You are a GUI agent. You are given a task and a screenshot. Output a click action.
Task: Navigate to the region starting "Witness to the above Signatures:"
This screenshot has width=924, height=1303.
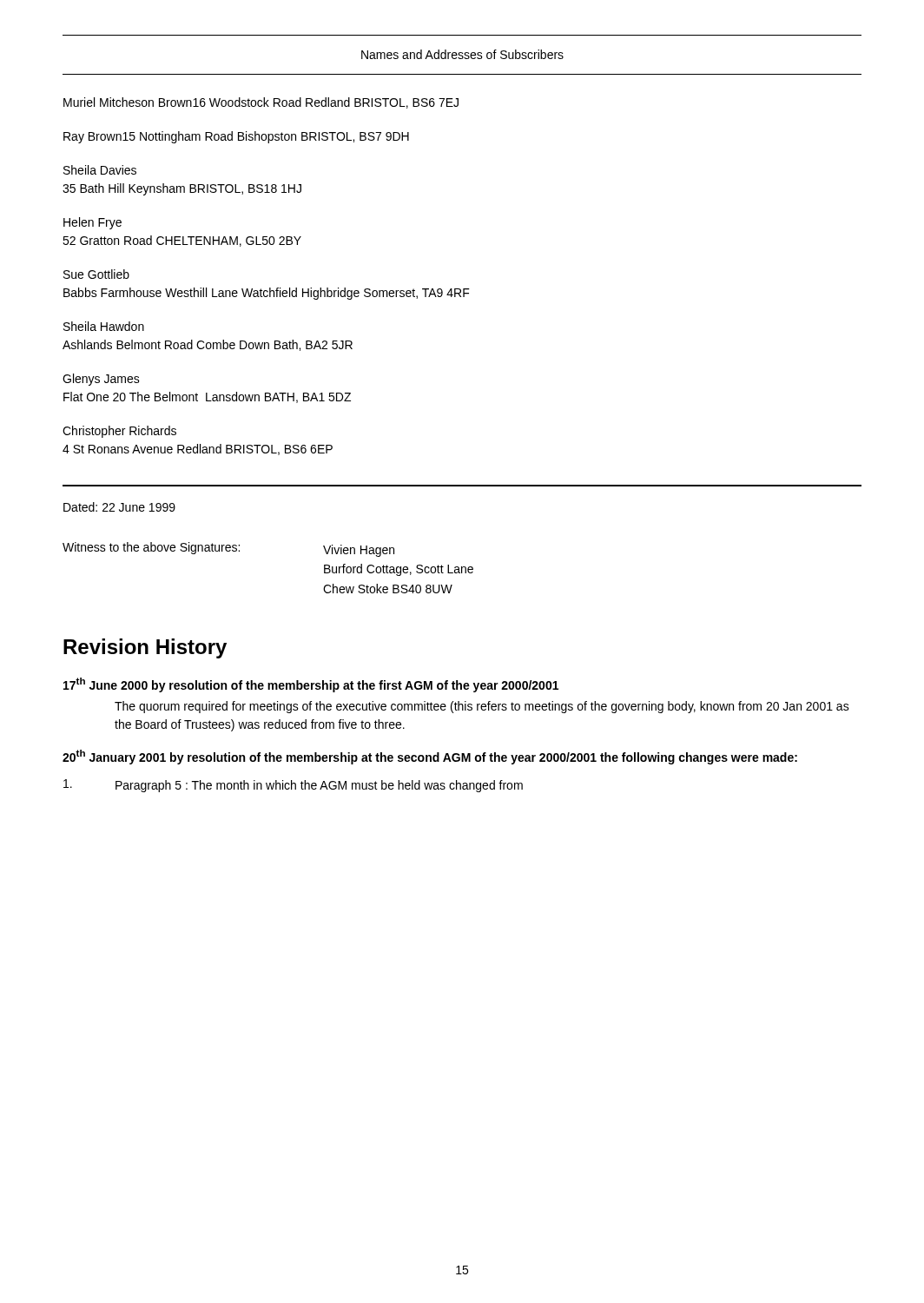(152, 547)
